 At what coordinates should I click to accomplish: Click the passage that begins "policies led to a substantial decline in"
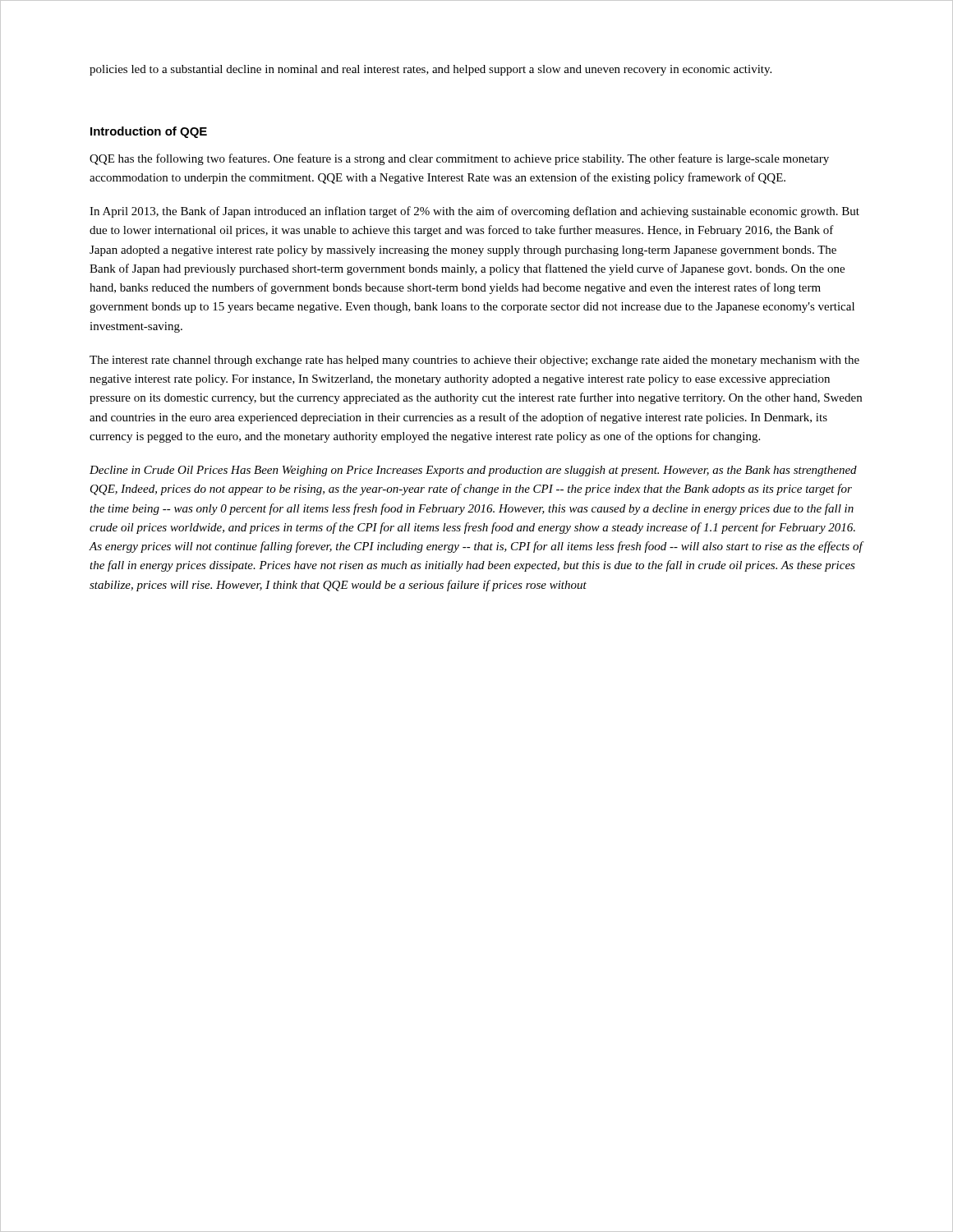pyautogui.click(x=476, y=70)
